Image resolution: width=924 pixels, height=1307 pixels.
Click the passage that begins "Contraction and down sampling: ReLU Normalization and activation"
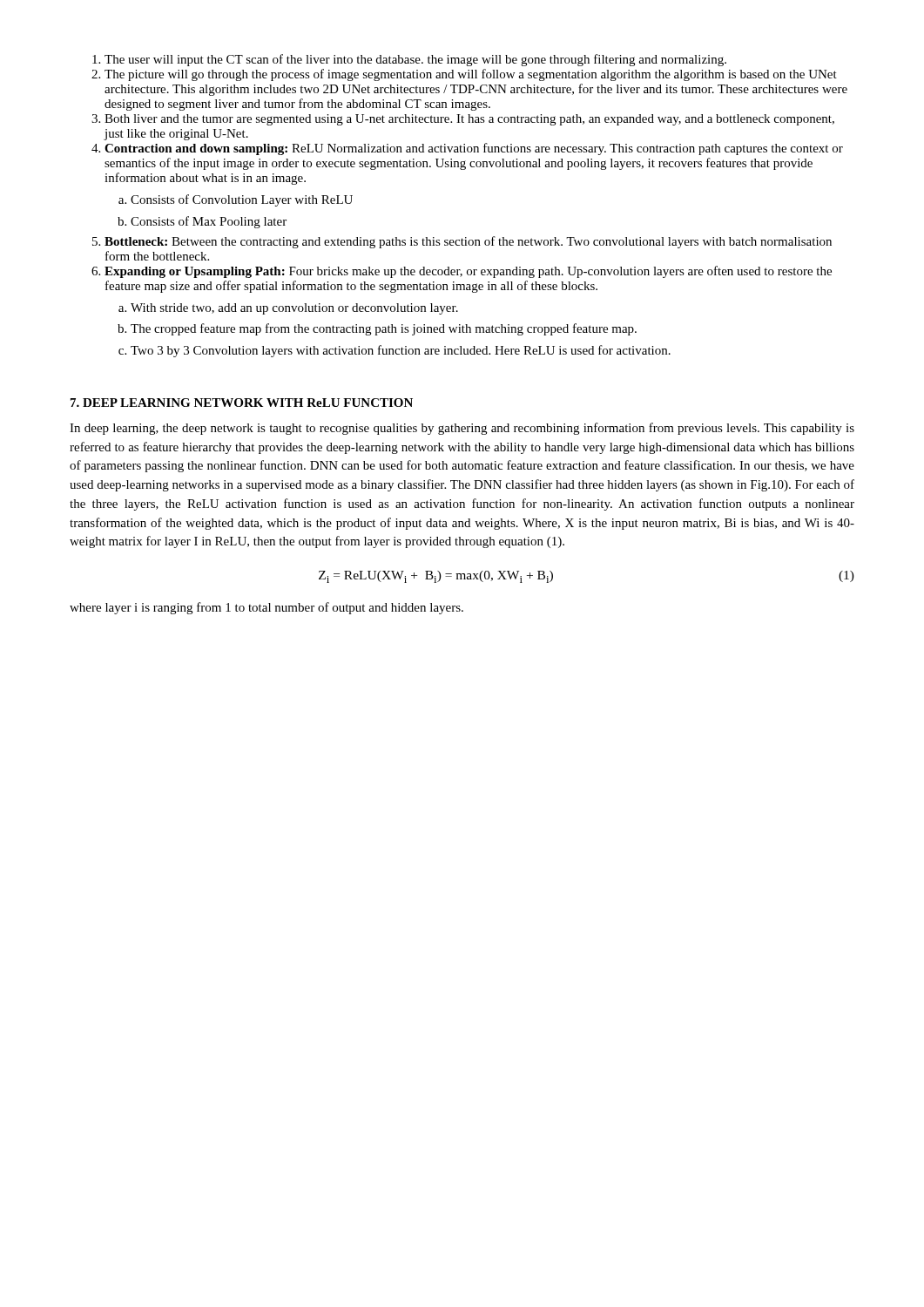click(474, 149)
